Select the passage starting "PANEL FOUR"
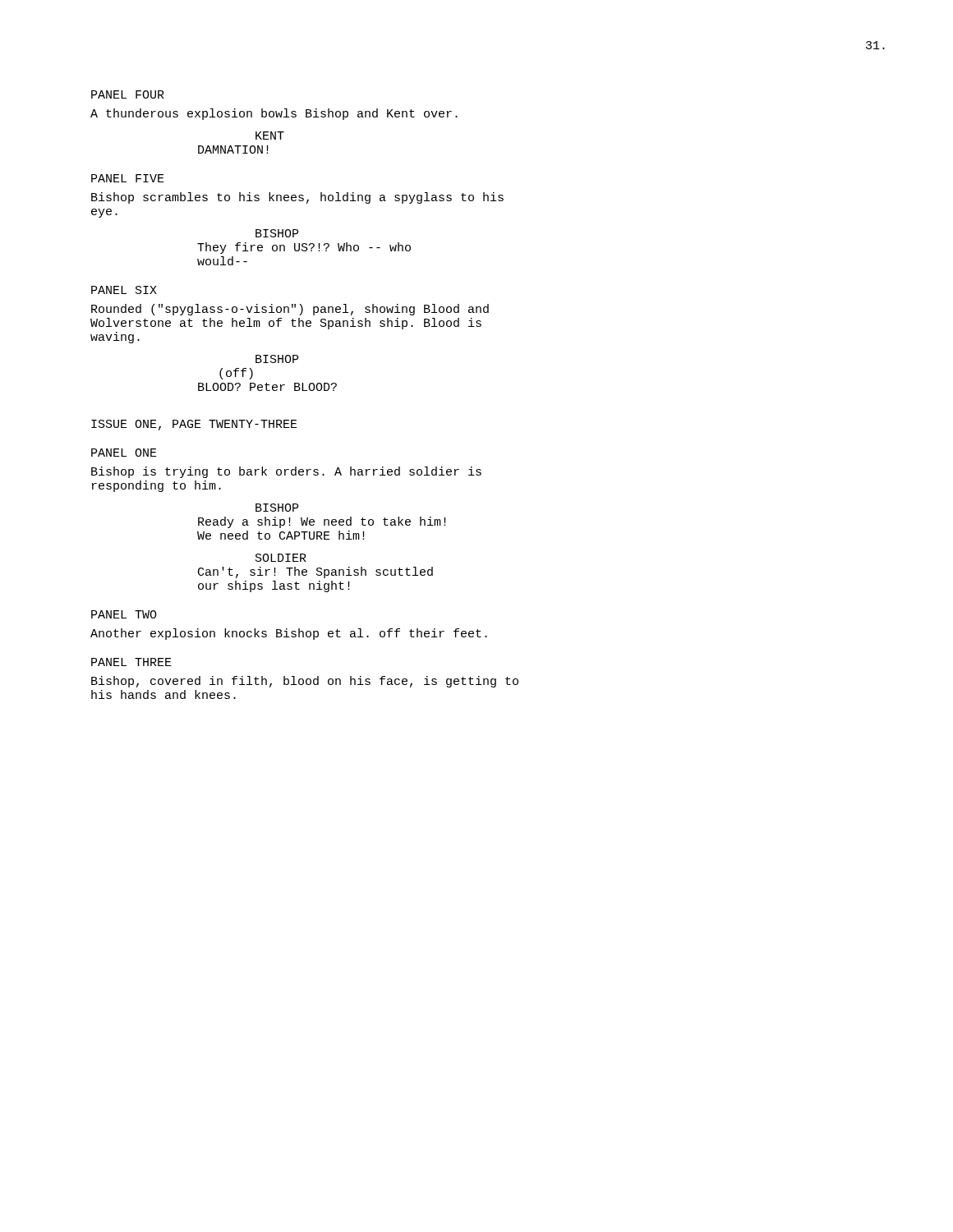This screenshot has width=953, height=1232. (127, 96)
